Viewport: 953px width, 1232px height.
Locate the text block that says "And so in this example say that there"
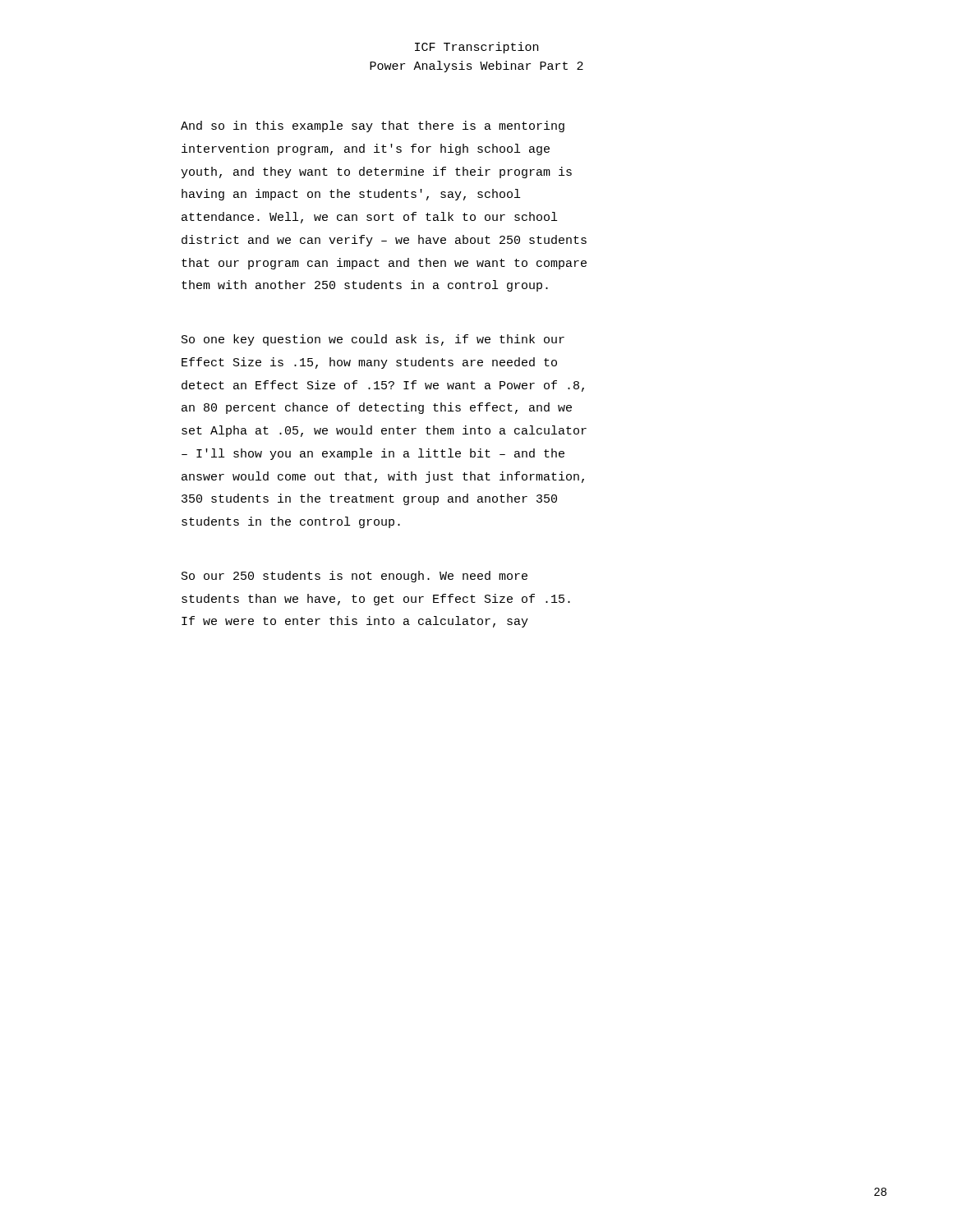point(384,207)
